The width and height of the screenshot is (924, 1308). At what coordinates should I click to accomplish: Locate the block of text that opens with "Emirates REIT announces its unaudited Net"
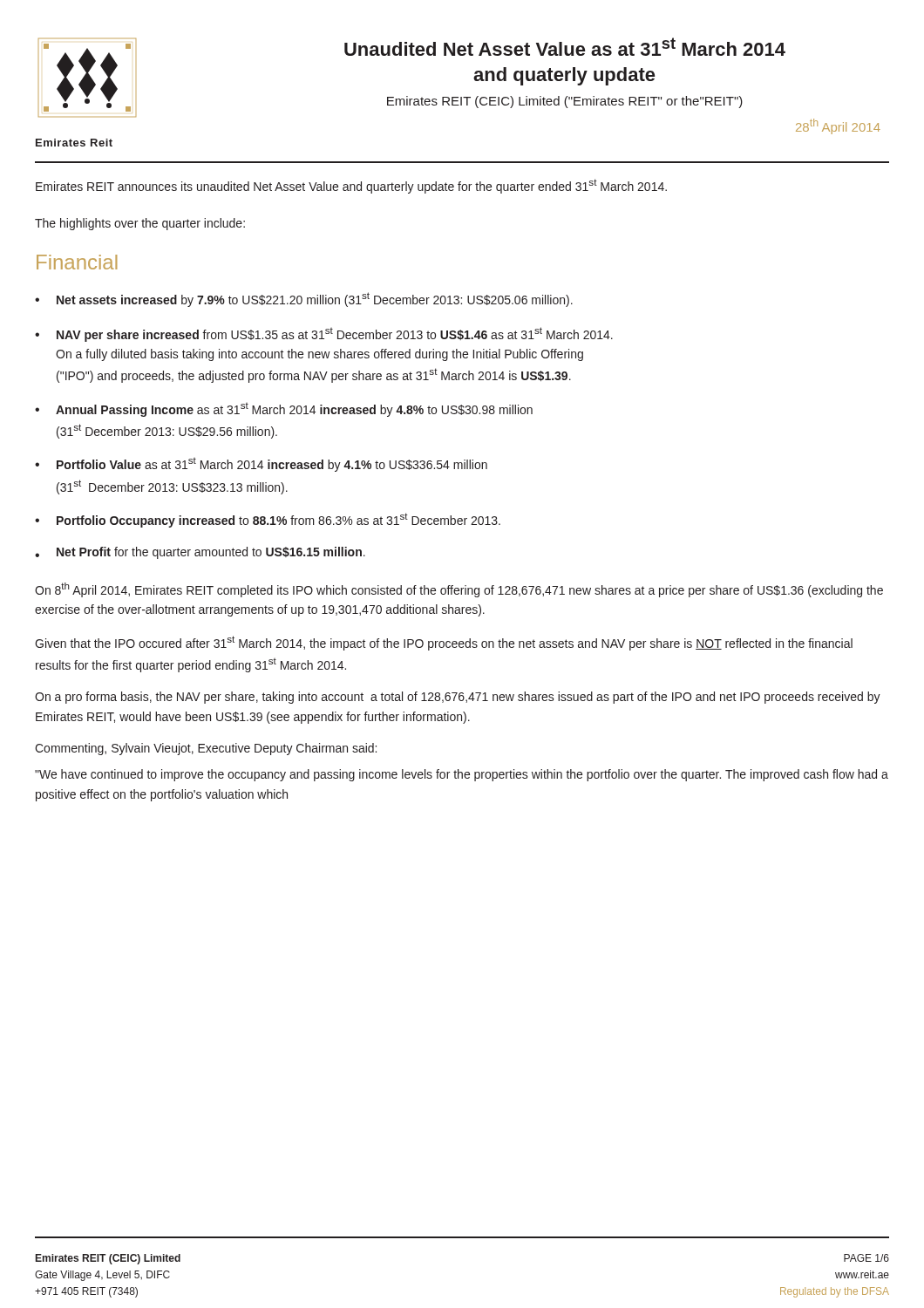[462, 185]
